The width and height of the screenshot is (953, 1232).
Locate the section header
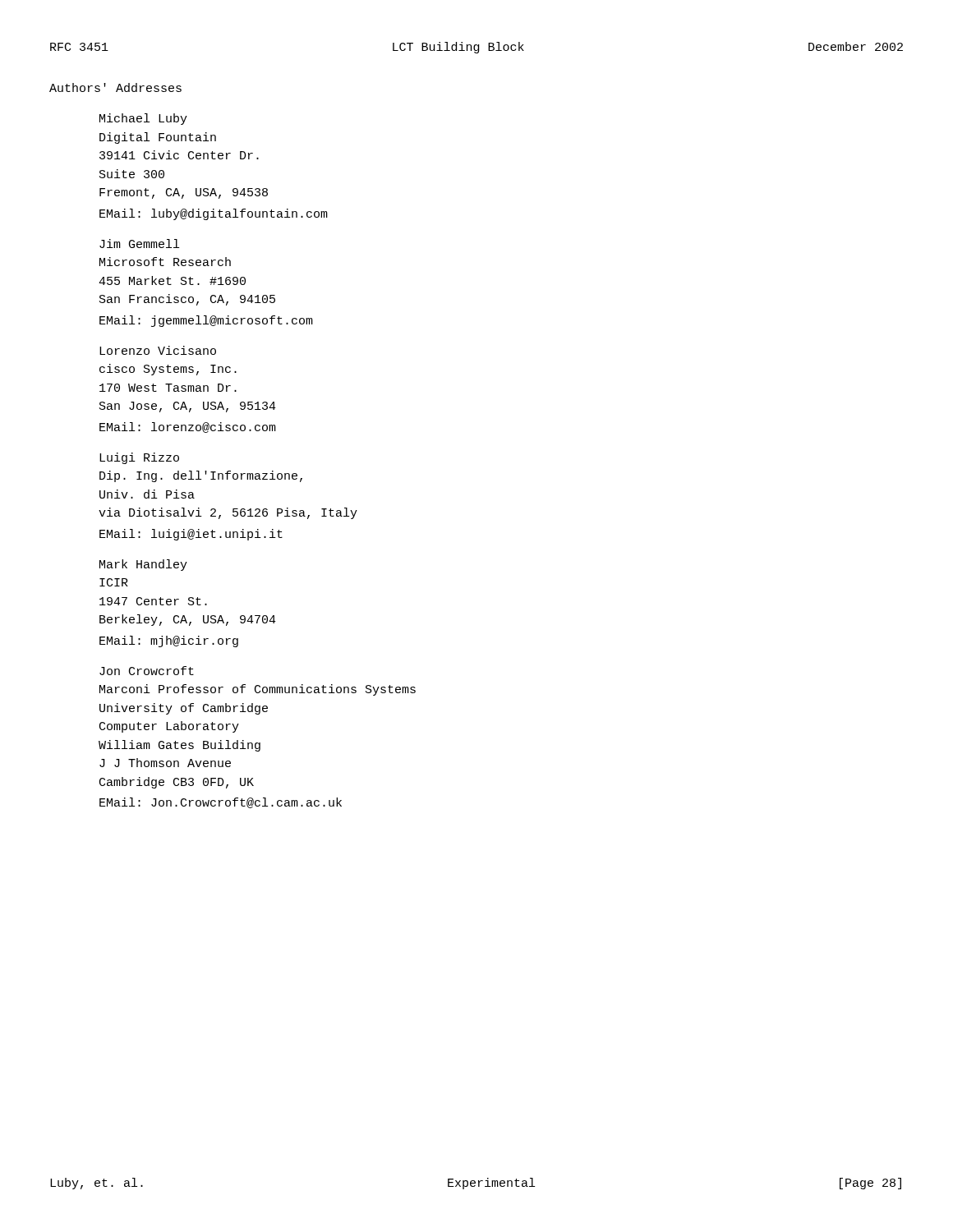tap(116, 89)
